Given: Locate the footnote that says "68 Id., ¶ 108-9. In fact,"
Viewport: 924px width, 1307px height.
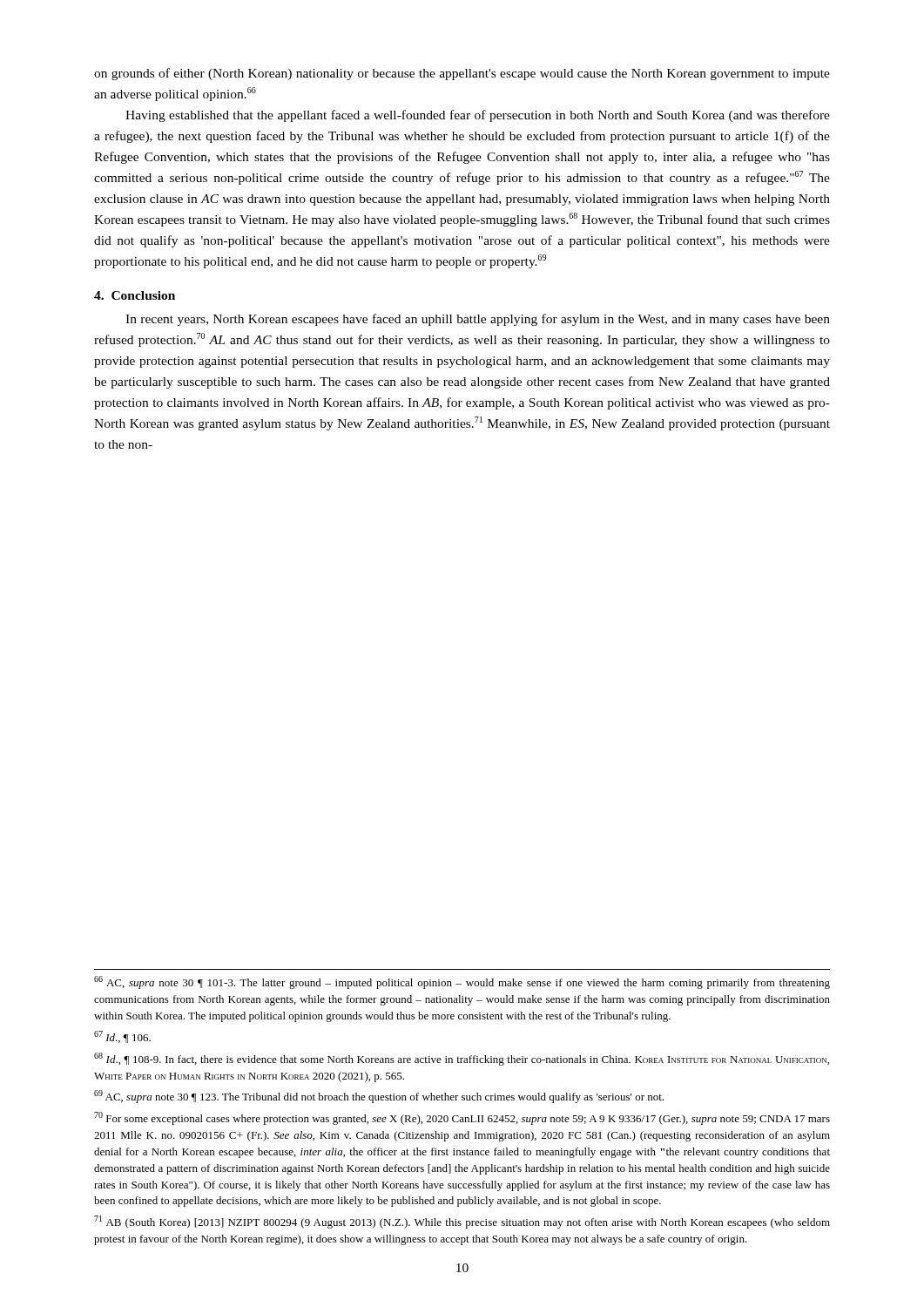Looking at the screenshot, I should (462, 1067).
